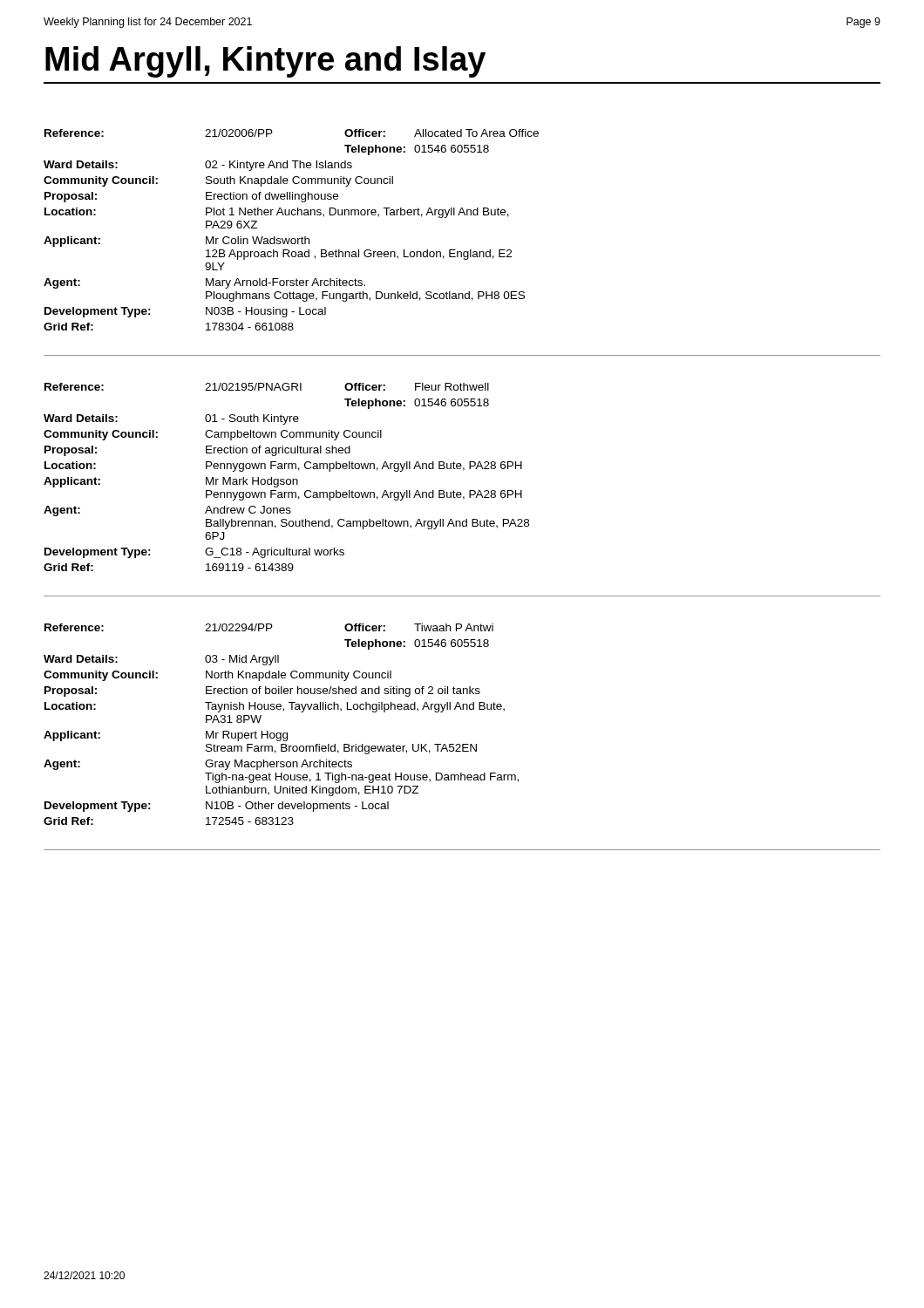Select the table that reads "Reference: 21/02294/PP Officer: Tiwaah P"
This screenshot has height=1308, width=924.
coord(462,736)
